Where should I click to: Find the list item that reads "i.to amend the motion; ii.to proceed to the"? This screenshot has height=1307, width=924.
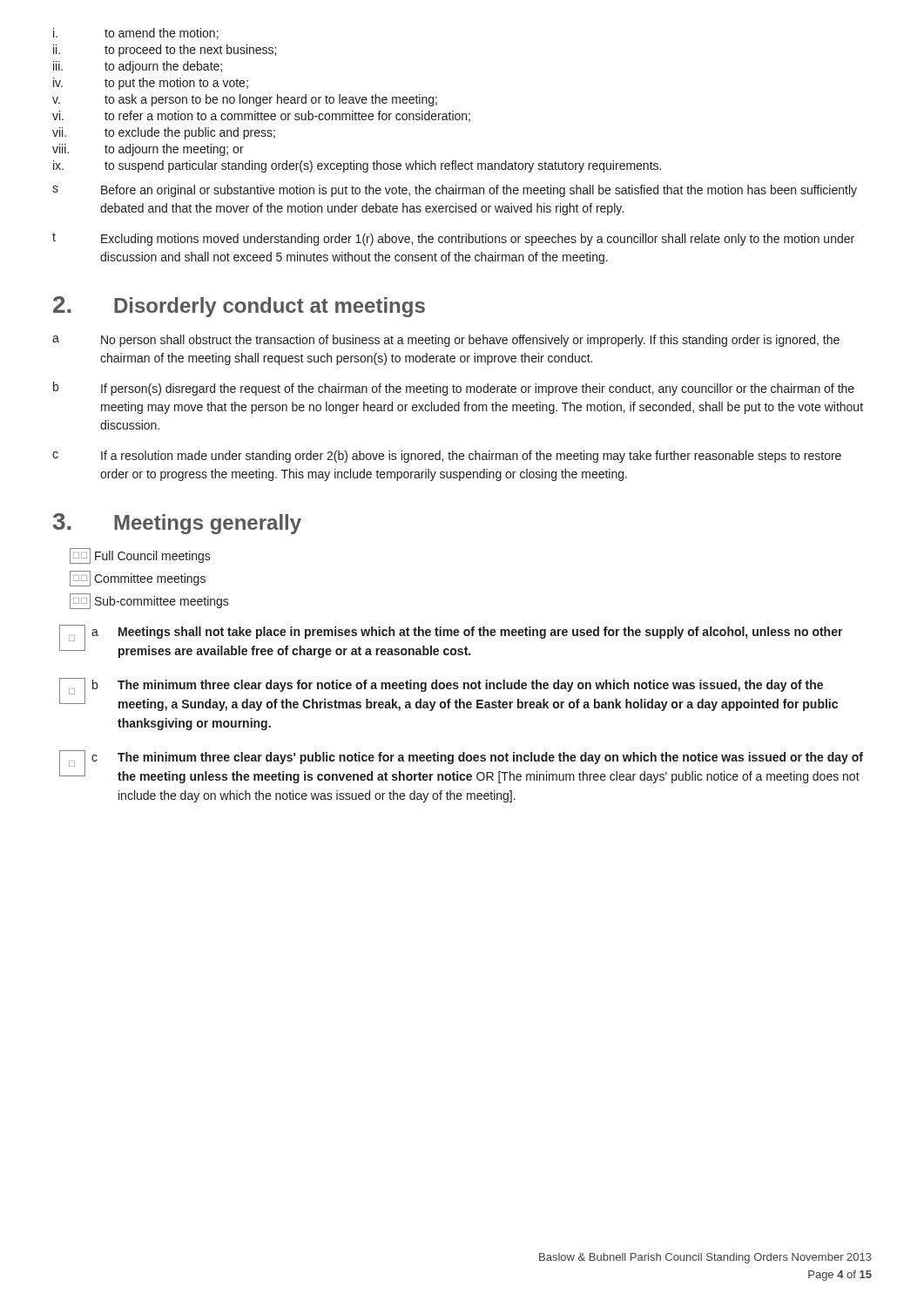136,34
